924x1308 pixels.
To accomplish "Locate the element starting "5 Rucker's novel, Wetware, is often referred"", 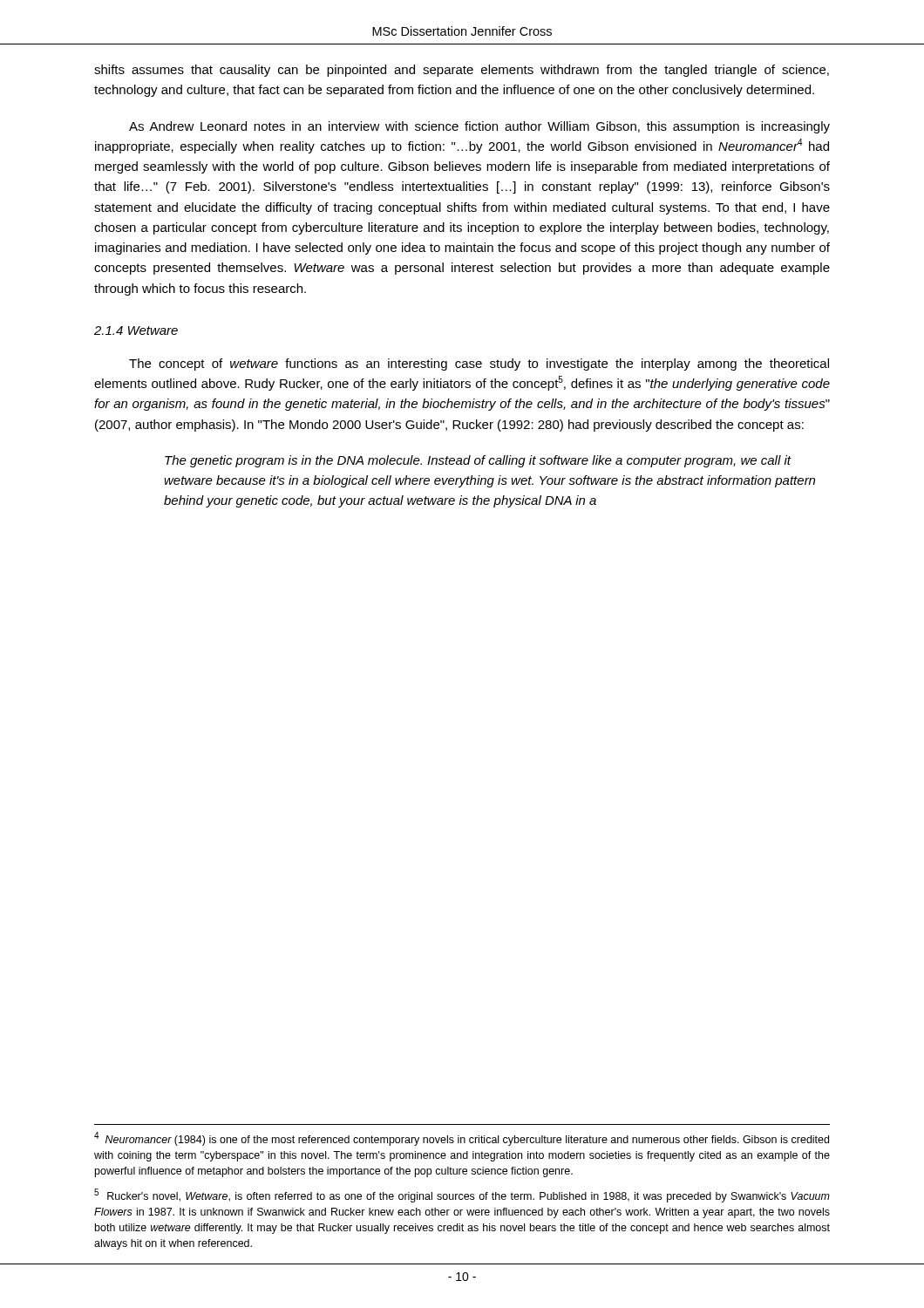I will (462, 1219).
